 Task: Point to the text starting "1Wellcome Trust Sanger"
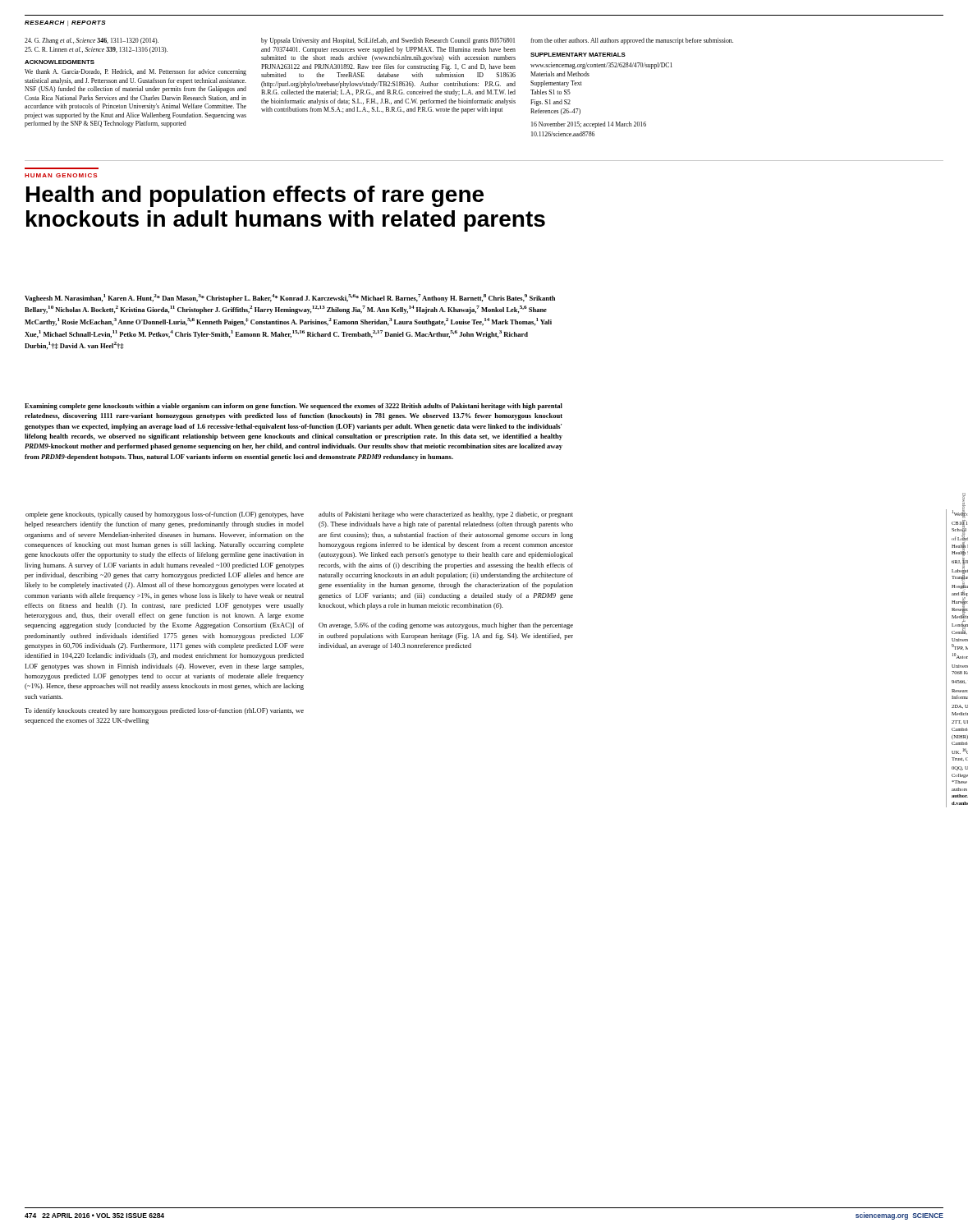[960, 657]
